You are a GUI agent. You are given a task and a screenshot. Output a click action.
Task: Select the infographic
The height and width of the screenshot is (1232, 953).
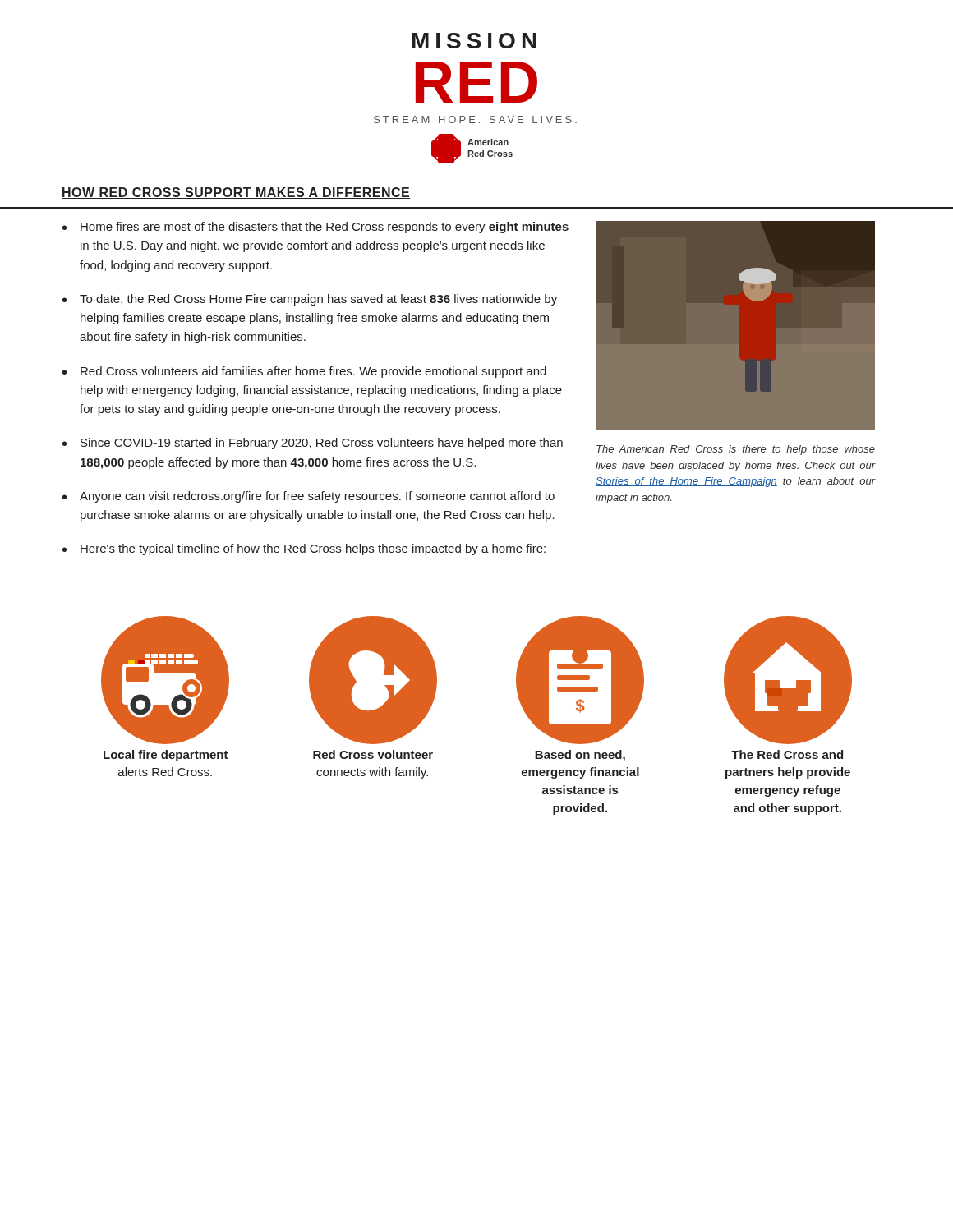tap(476, 711)
